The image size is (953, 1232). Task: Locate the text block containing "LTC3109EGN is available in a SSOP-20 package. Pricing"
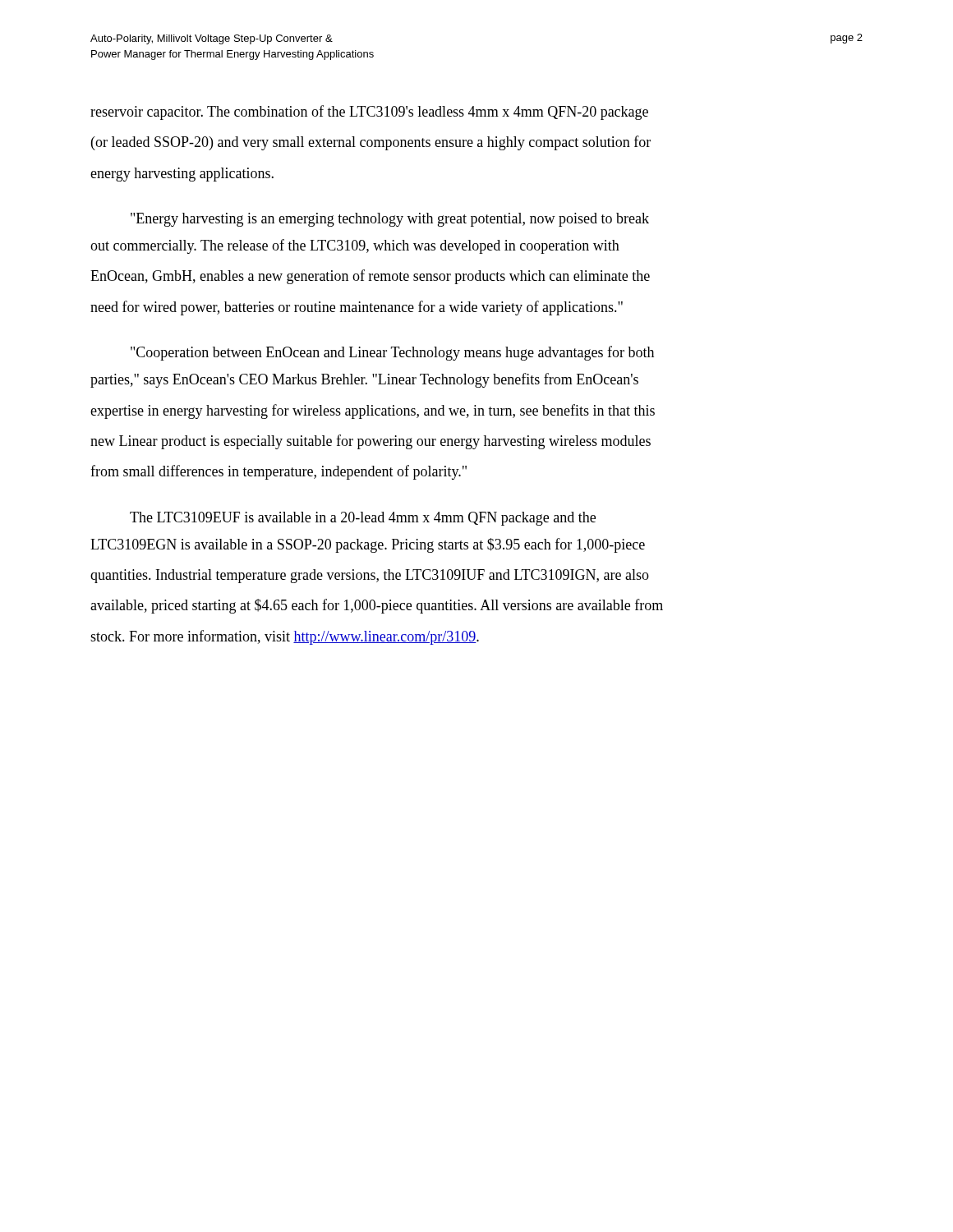click(x=368, y=544)
